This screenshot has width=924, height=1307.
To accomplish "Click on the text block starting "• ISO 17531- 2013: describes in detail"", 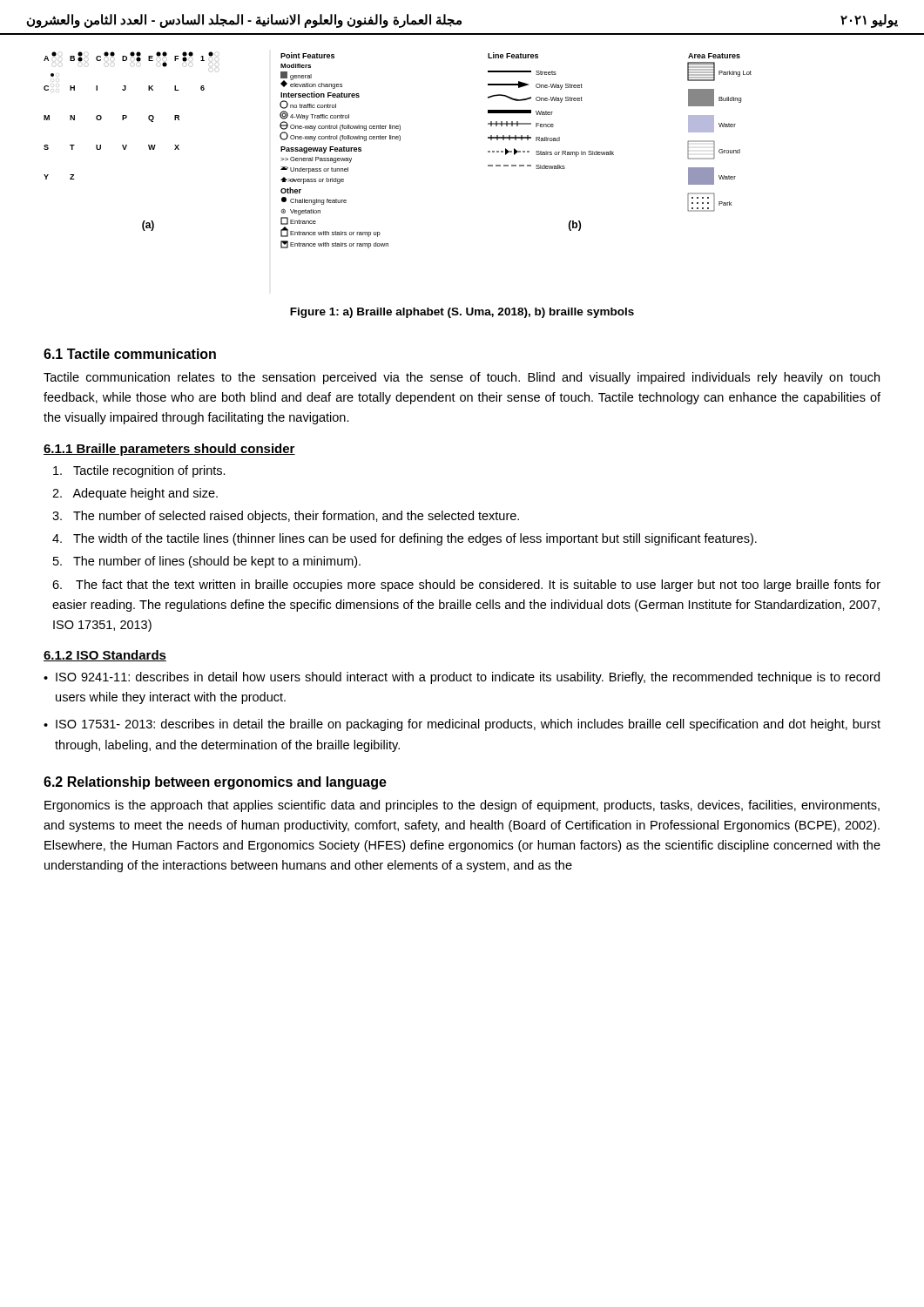I will click(x=462, y=735).
